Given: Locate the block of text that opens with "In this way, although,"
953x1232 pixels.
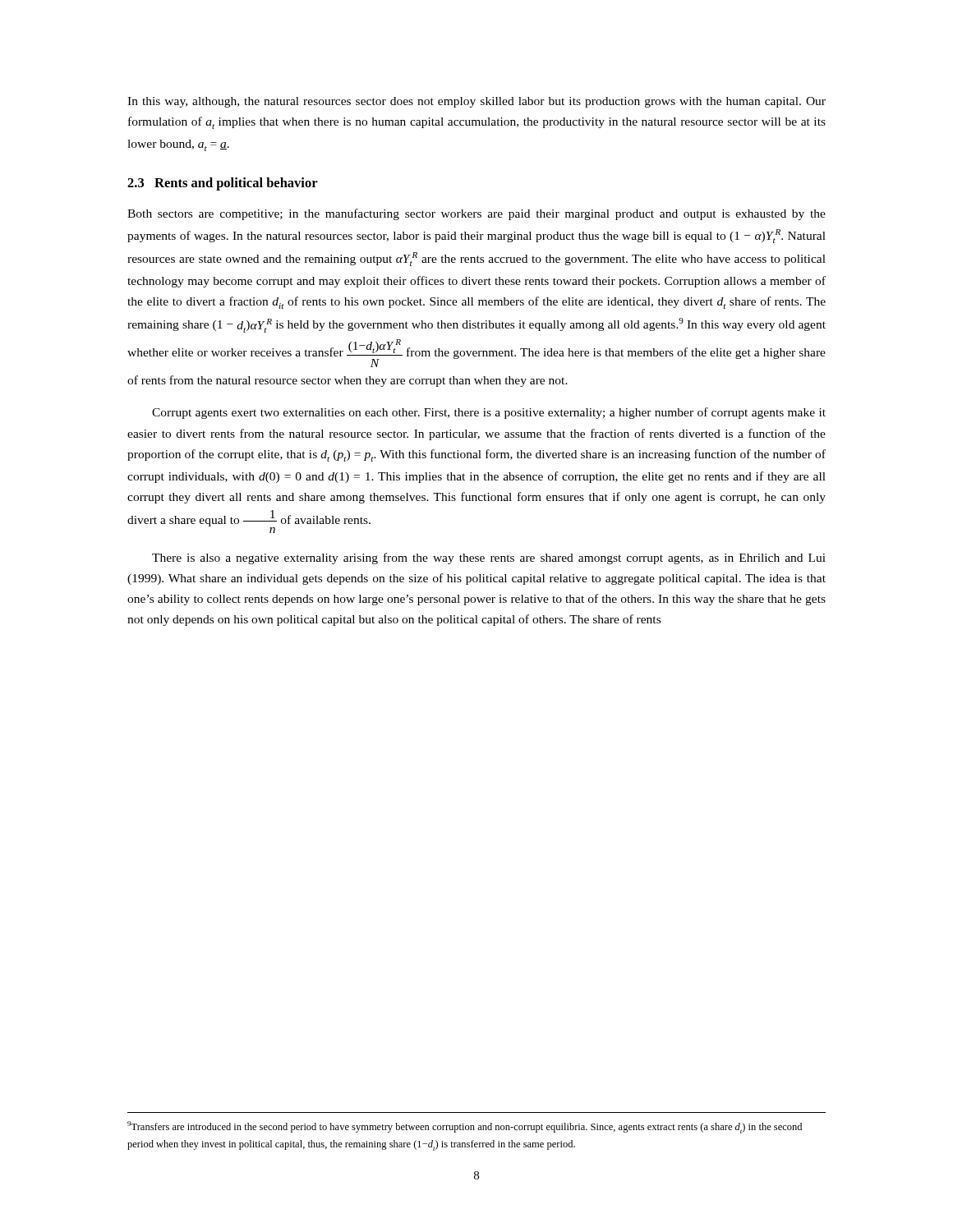Looking at the screenshot, I should pos(476,123).
